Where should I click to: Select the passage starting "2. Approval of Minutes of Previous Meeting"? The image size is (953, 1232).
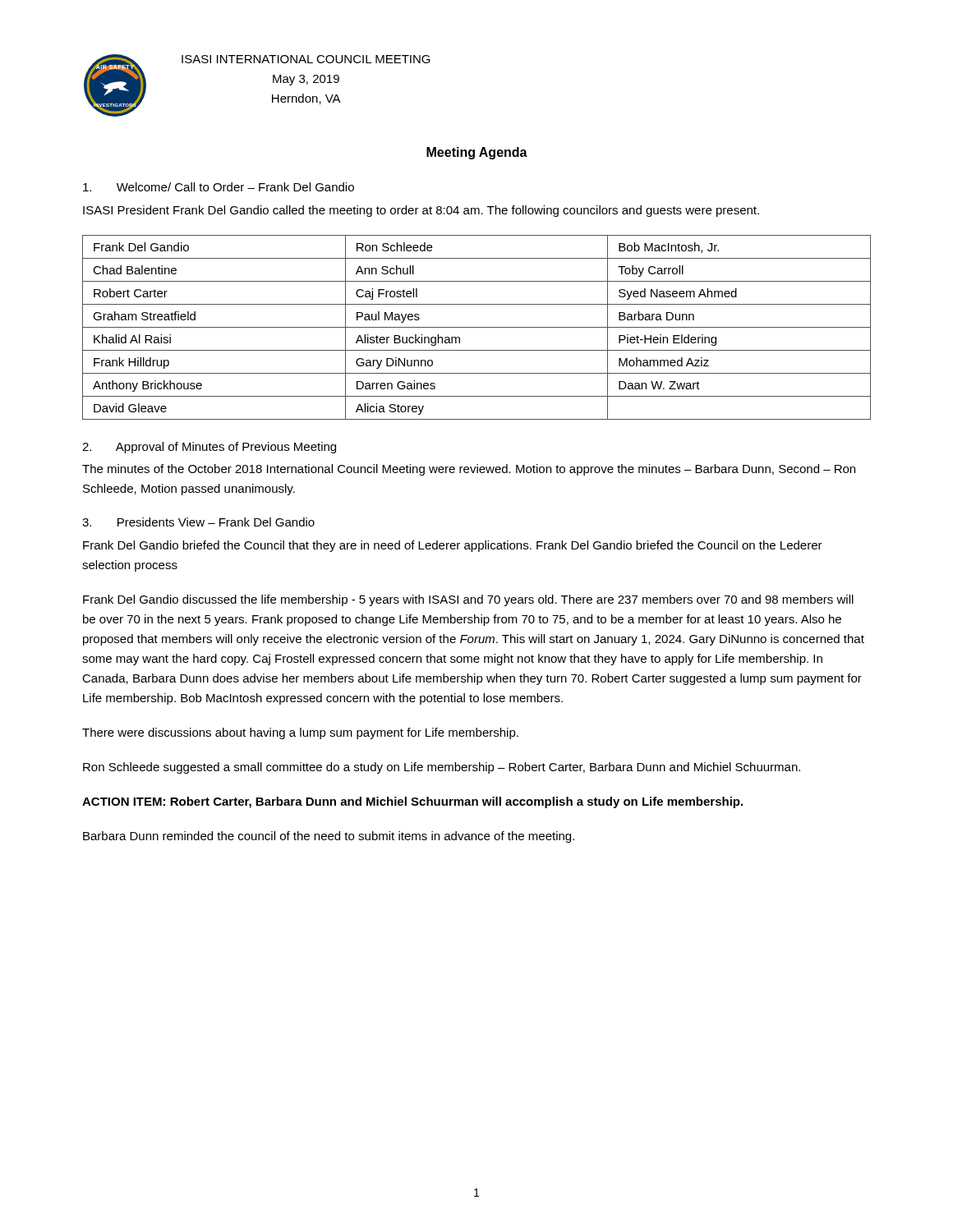210,446
